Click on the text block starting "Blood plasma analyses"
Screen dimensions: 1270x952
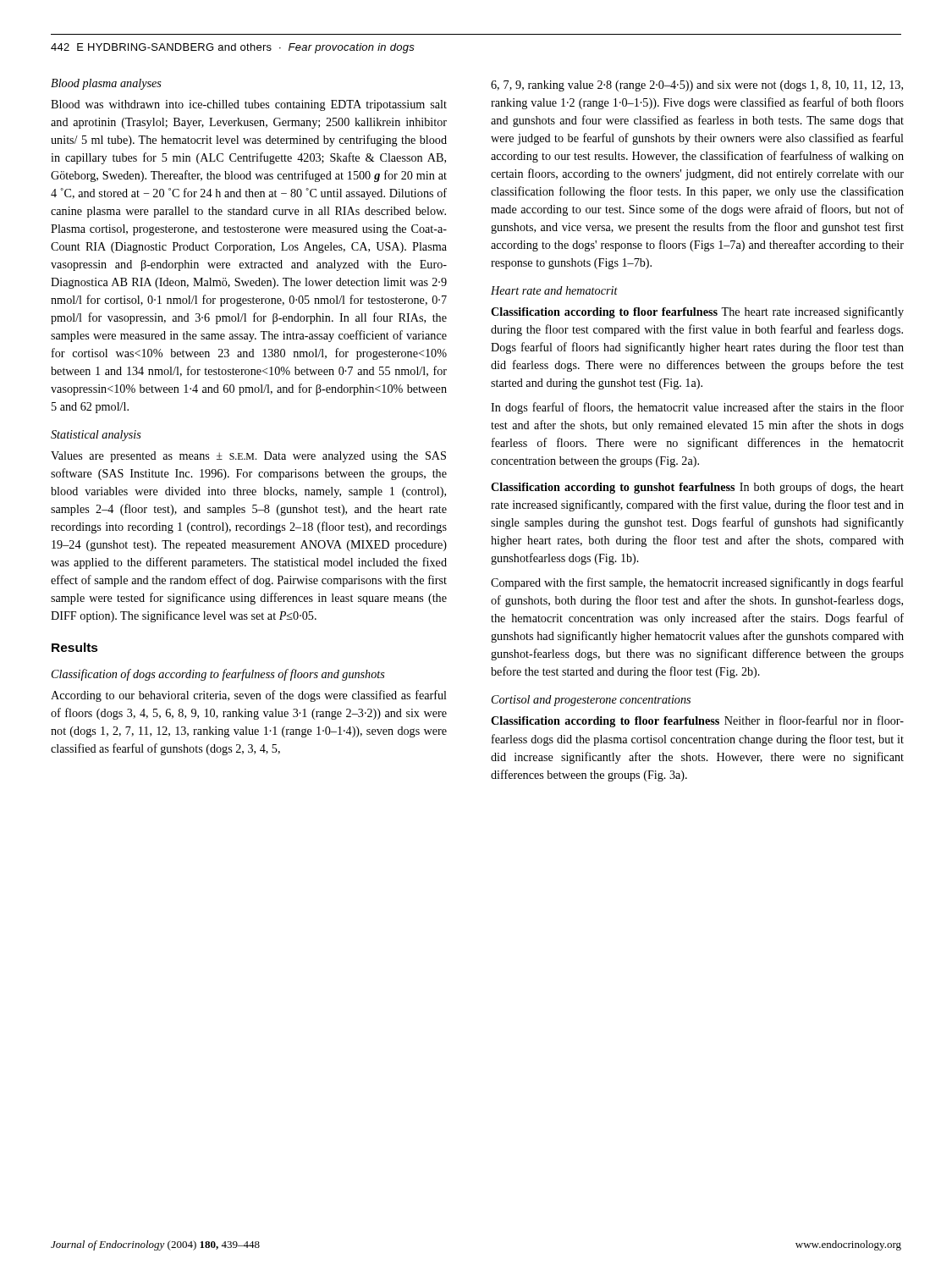pyautogui.click(x=106, y=83)
